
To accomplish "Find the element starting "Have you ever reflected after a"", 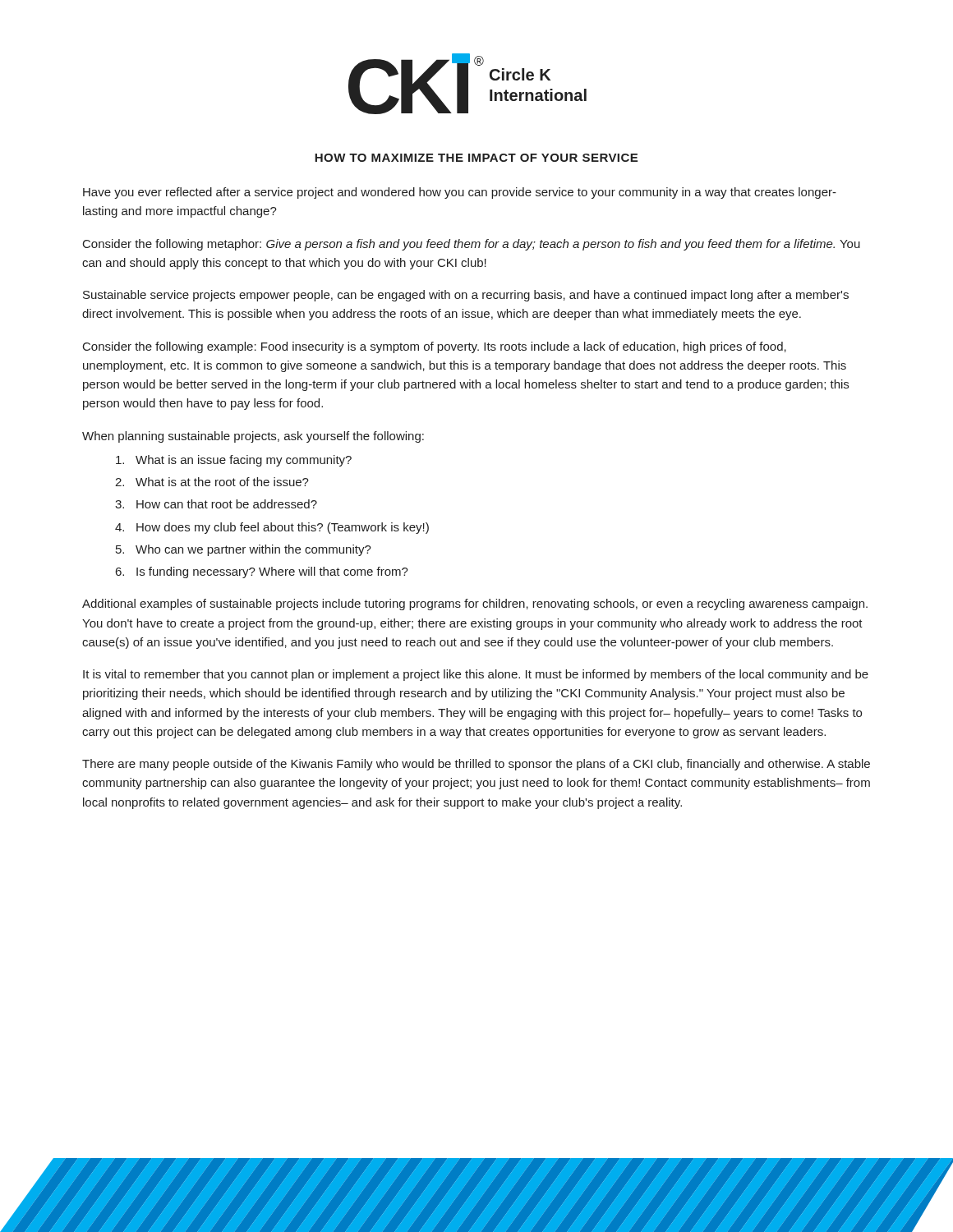I will coord(459,201).
